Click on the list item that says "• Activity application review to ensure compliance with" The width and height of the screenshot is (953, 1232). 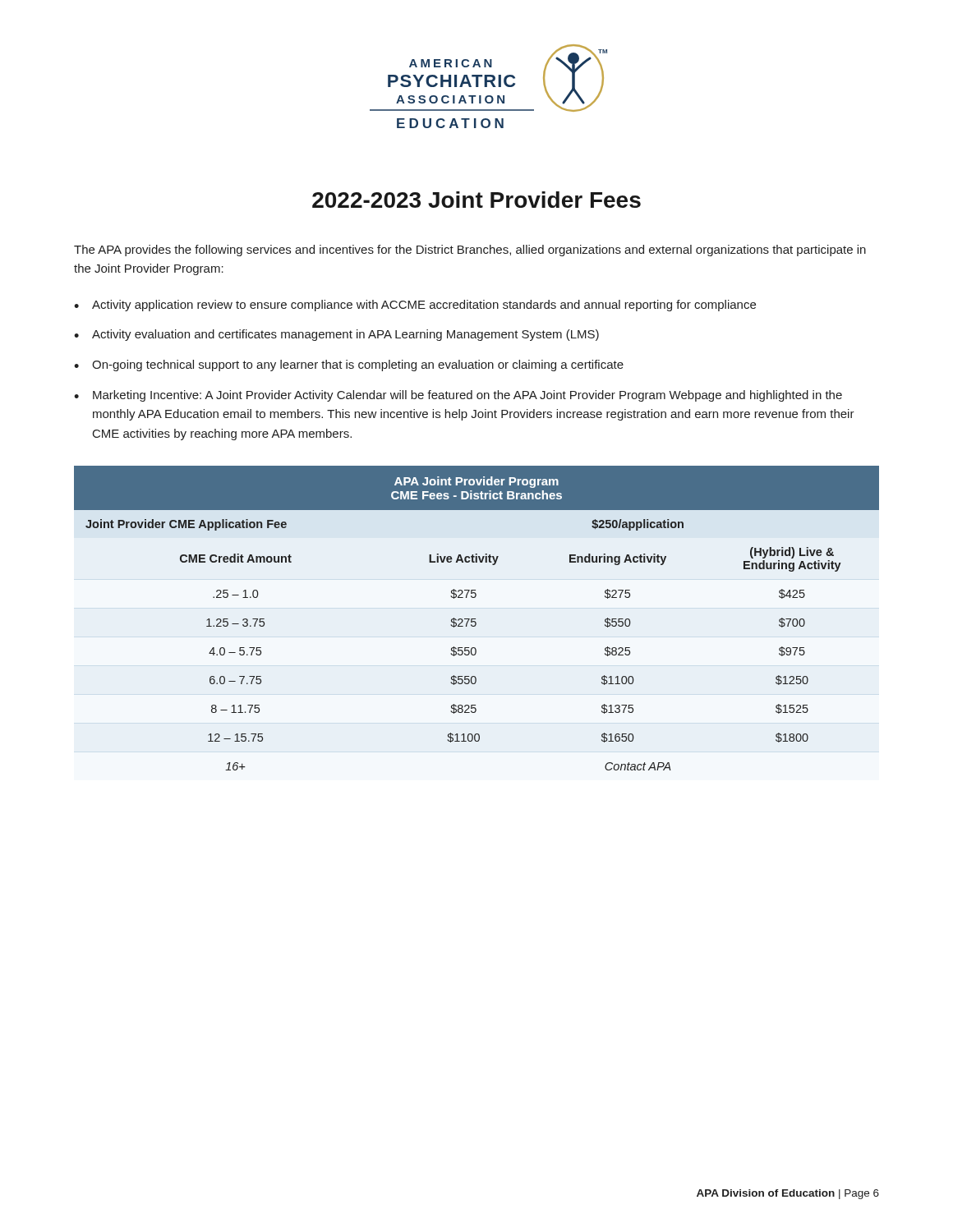pyautogui.click(x=476, y=306)
